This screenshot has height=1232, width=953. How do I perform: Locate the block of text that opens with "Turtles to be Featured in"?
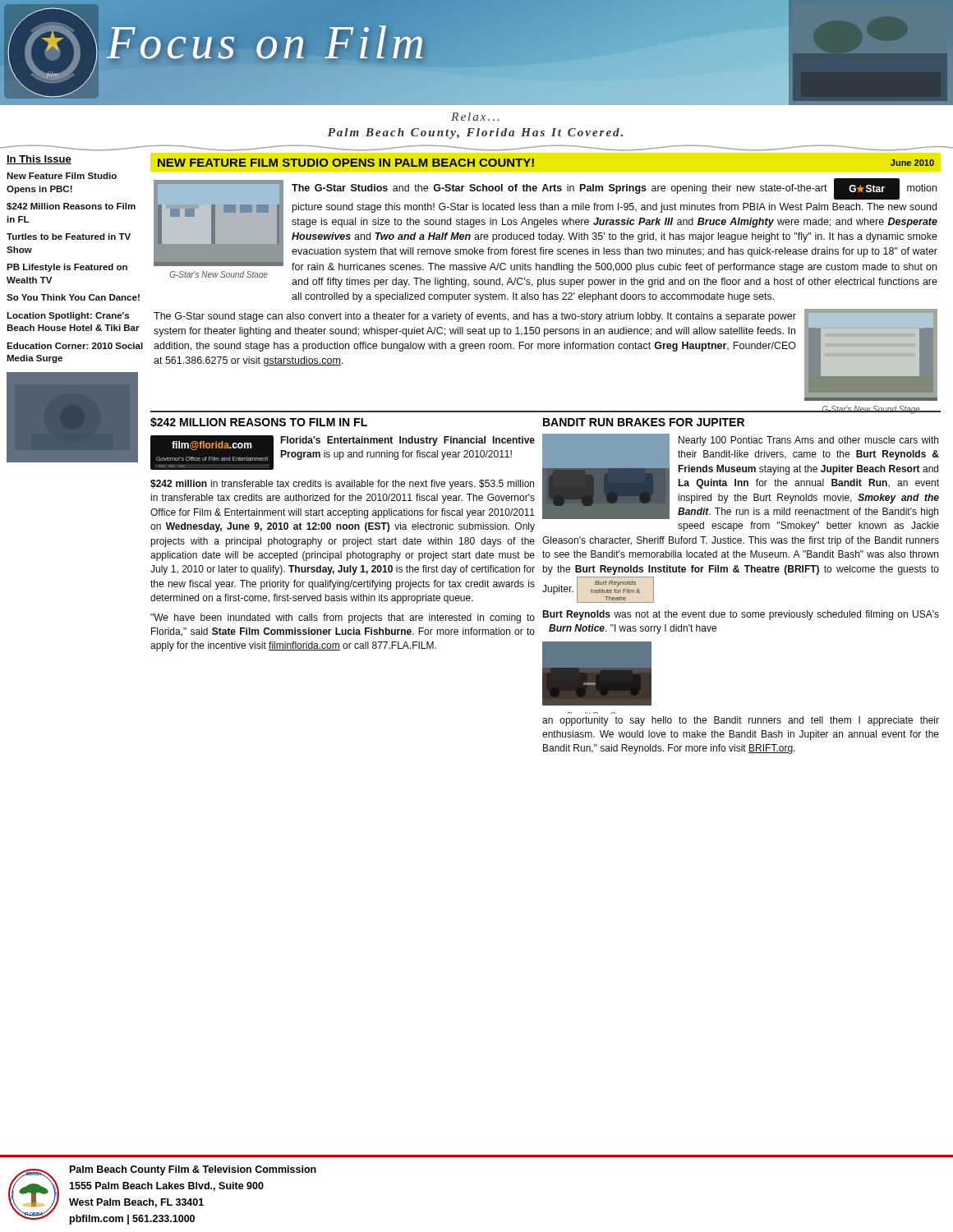(x=69, y=243)
